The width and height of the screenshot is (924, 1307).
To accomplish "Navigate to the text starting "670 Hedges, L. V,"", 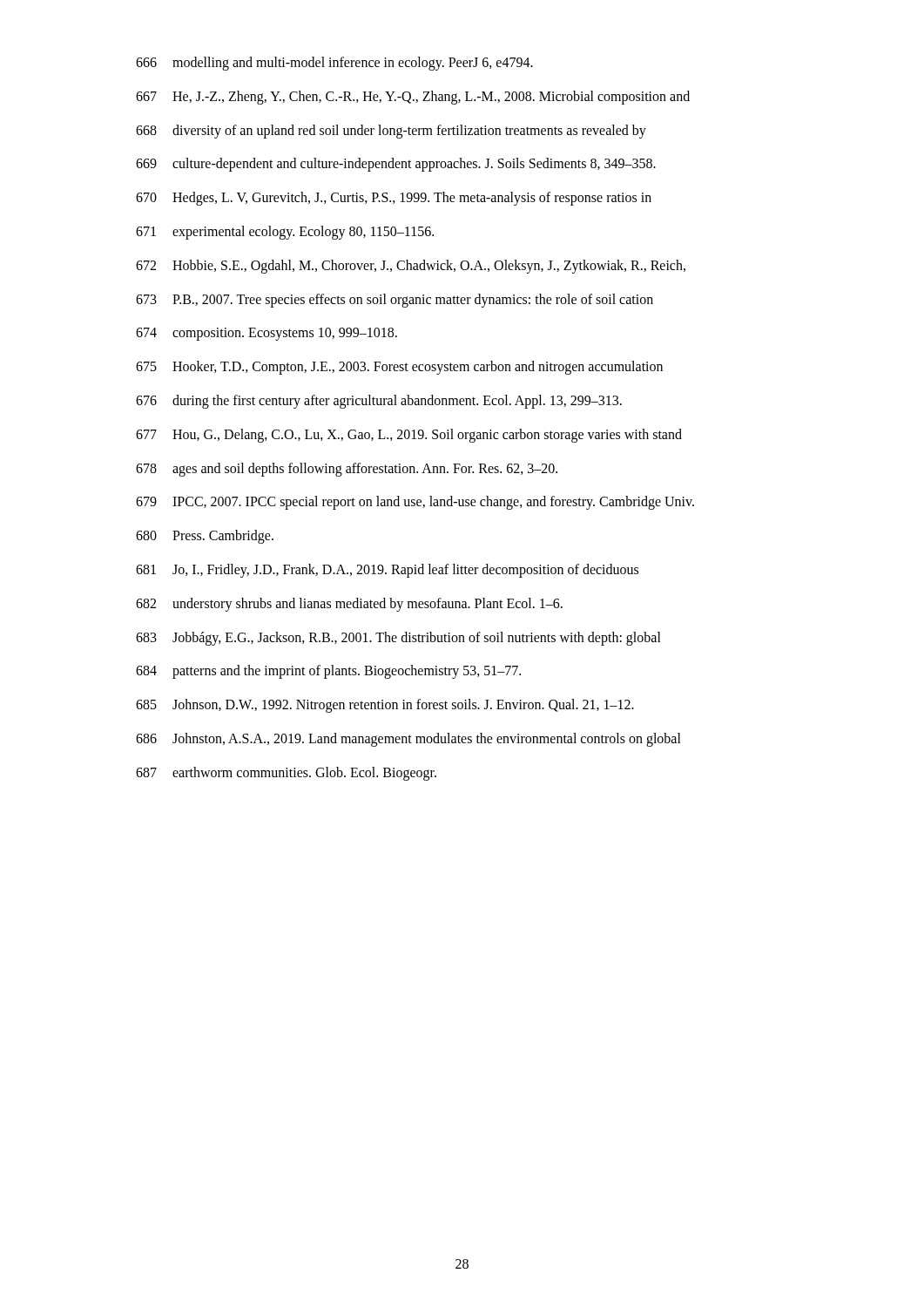I will [x=471, y=198].
